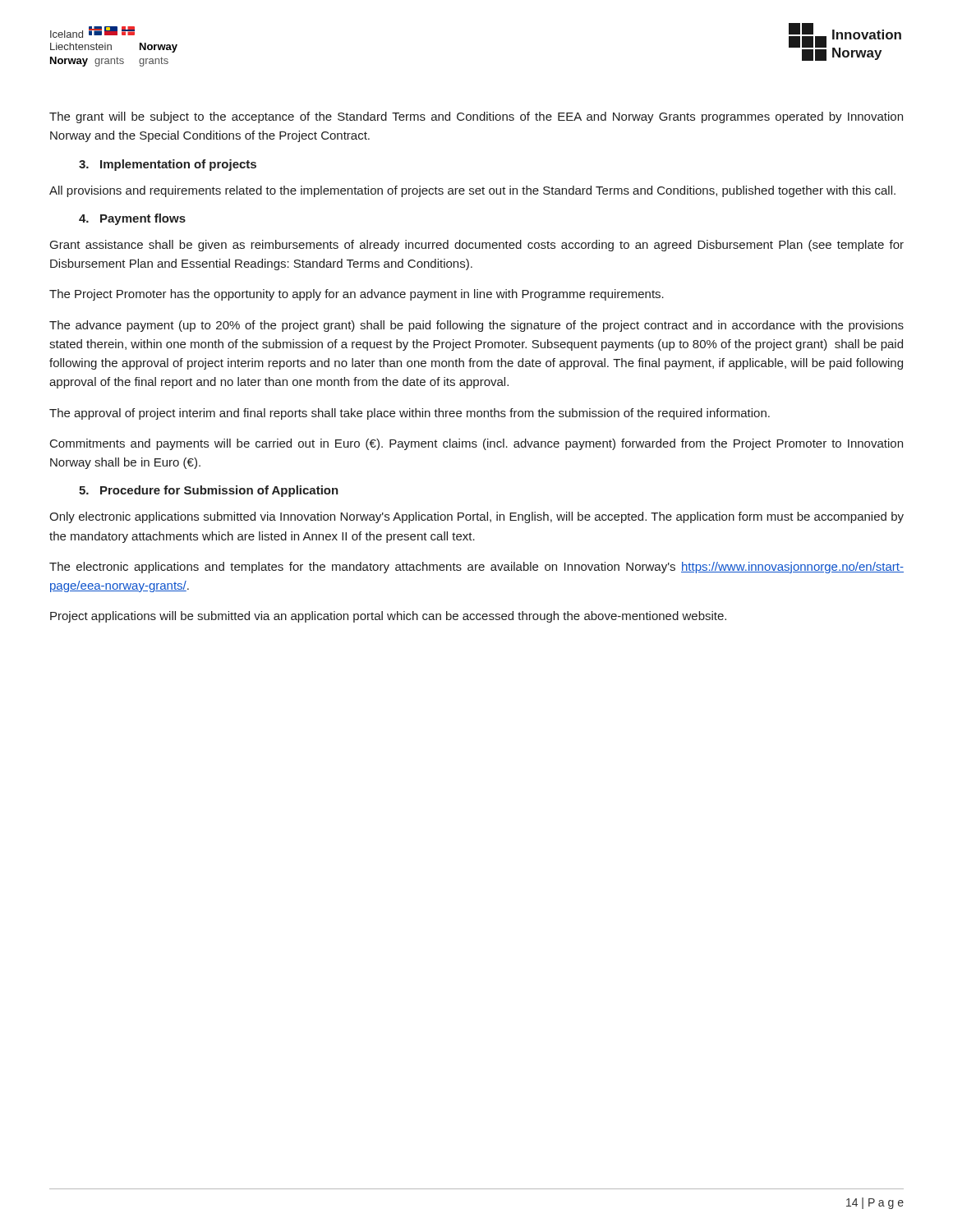The image size is (953, 1232).
Task: Navigate to the text block starting "Grant assistance shall"
Action: pos(476,254)
